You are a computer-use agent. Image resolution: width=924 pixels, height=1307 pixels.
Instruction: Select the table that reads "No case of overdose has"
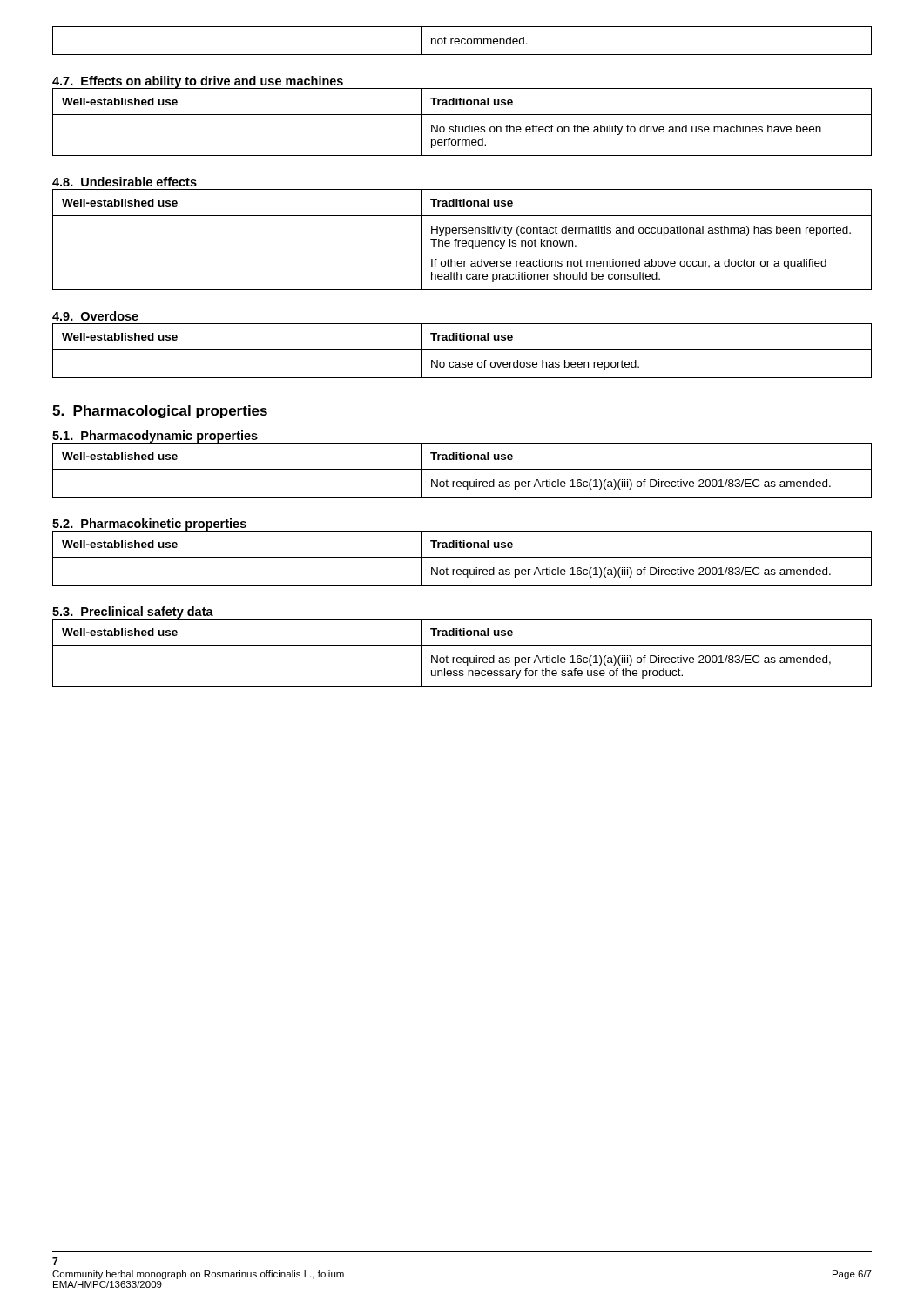pyautogui.click(x=462, y=351)
